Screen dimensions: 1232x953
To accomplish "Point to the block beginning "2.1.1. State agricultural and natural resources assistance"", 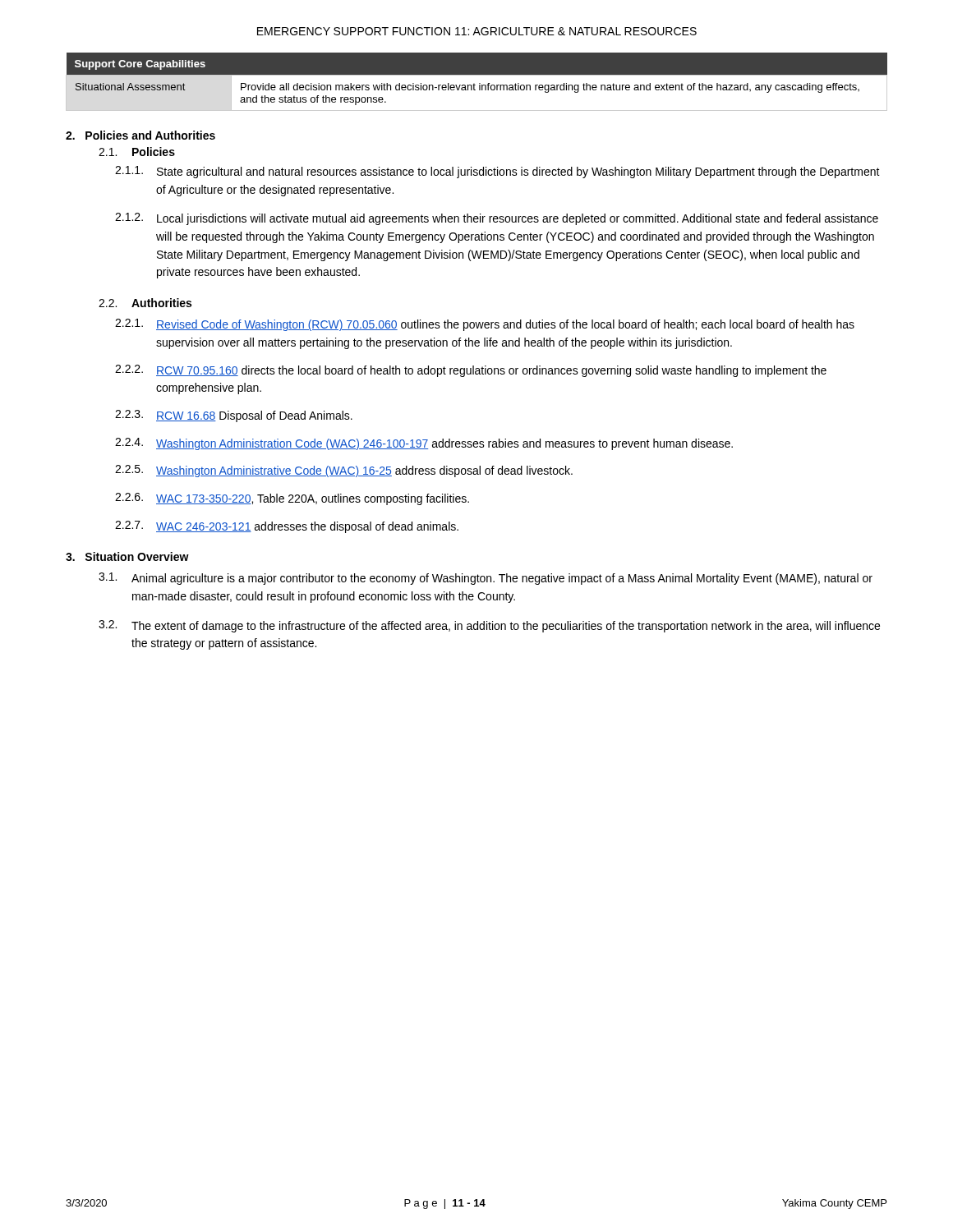I will tap(501, 181).
